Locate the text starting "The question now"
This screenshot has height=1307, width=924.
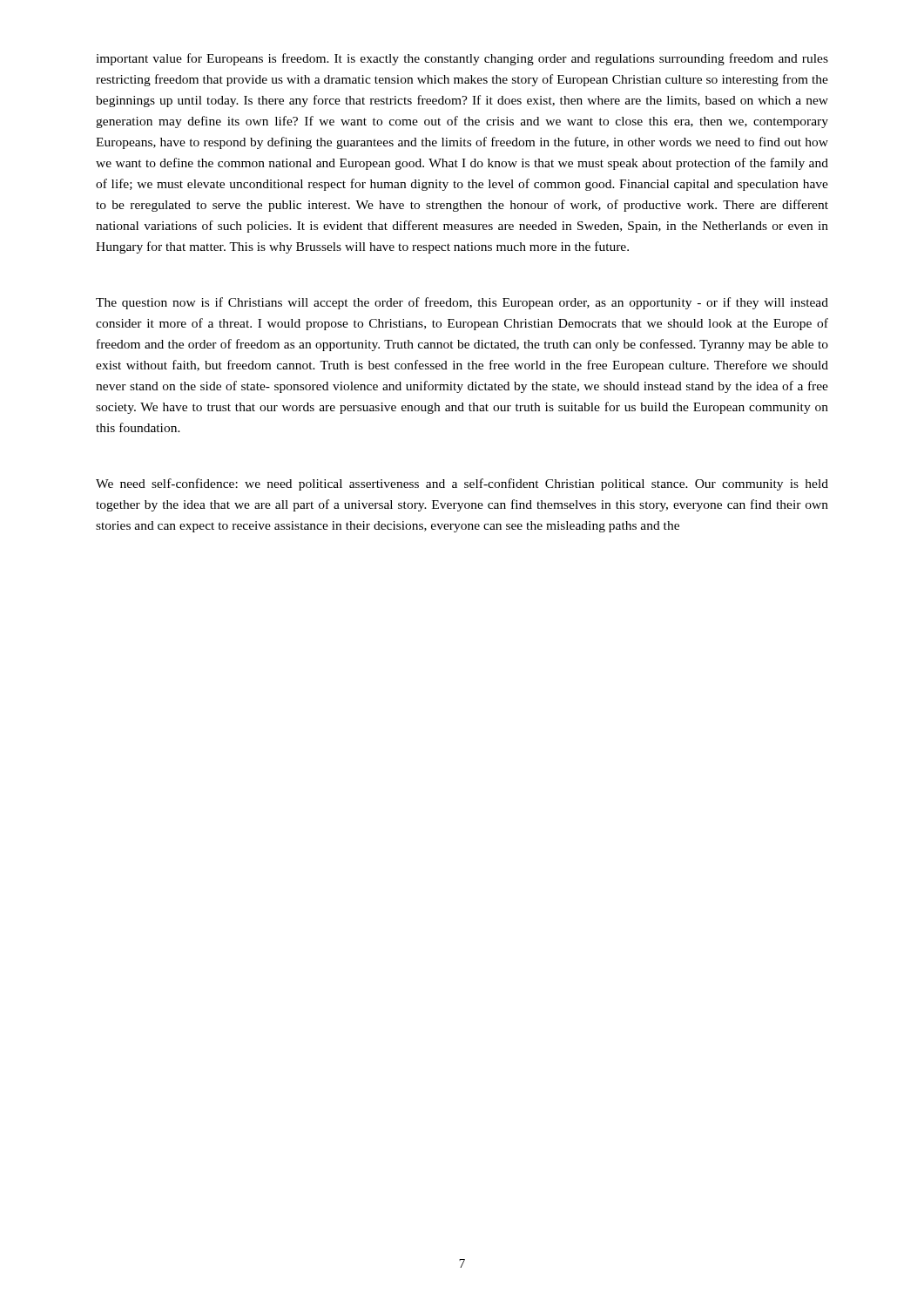pos(462,365)
